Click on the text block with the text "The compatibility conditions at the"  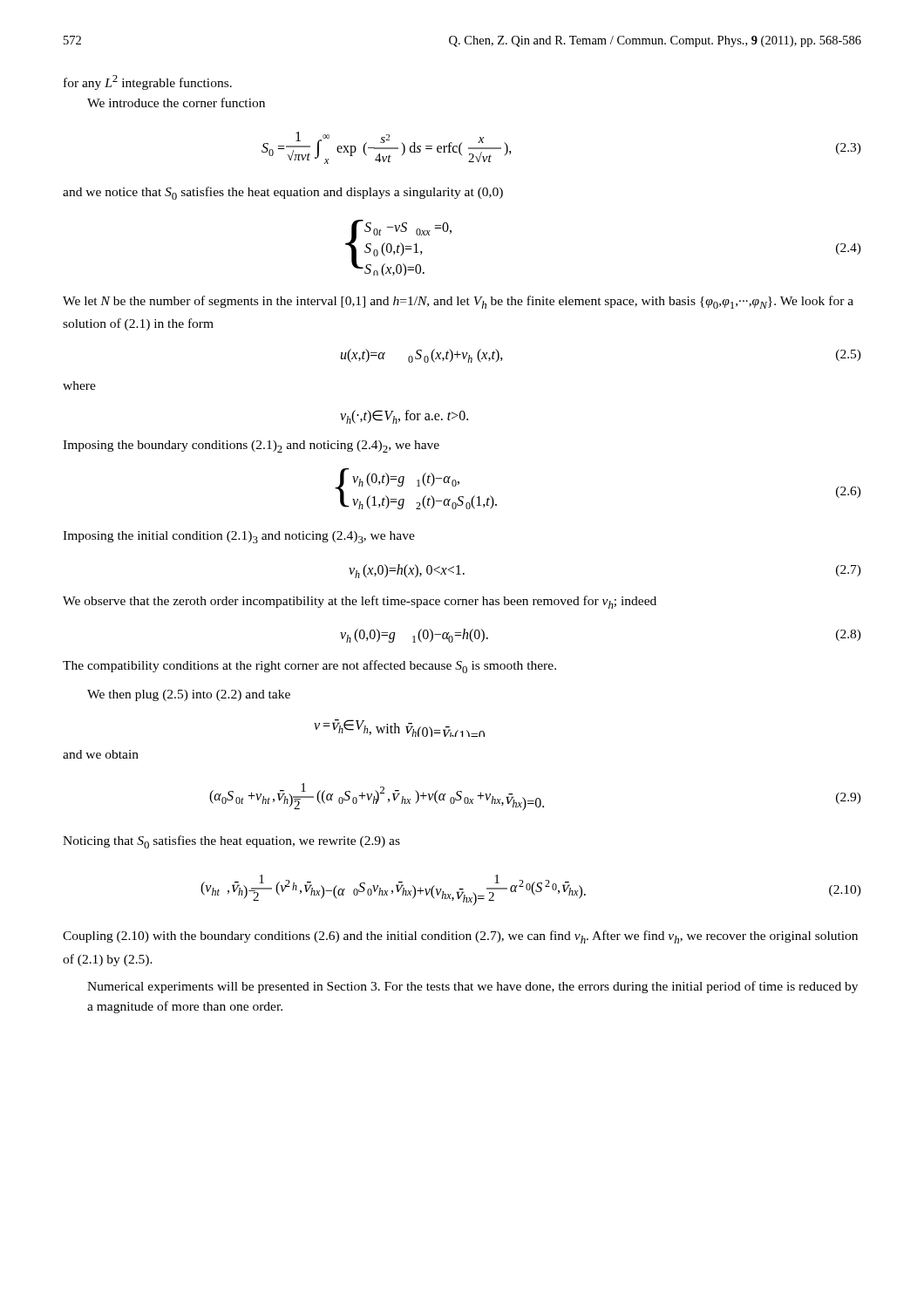tap(310, 667)
